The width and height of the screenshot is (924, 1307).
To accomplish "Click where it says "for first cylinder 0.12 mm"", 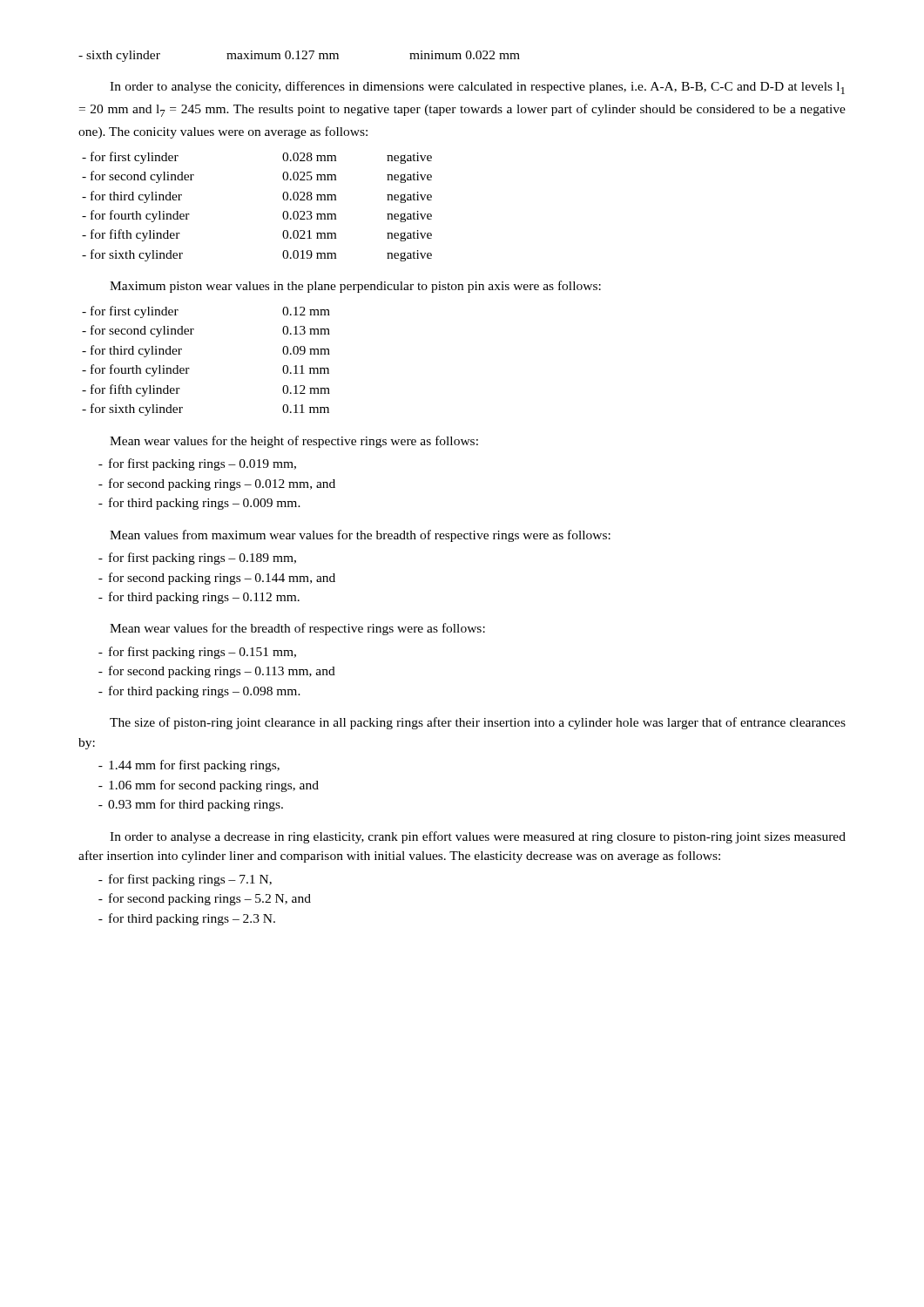I will (128, 312).
